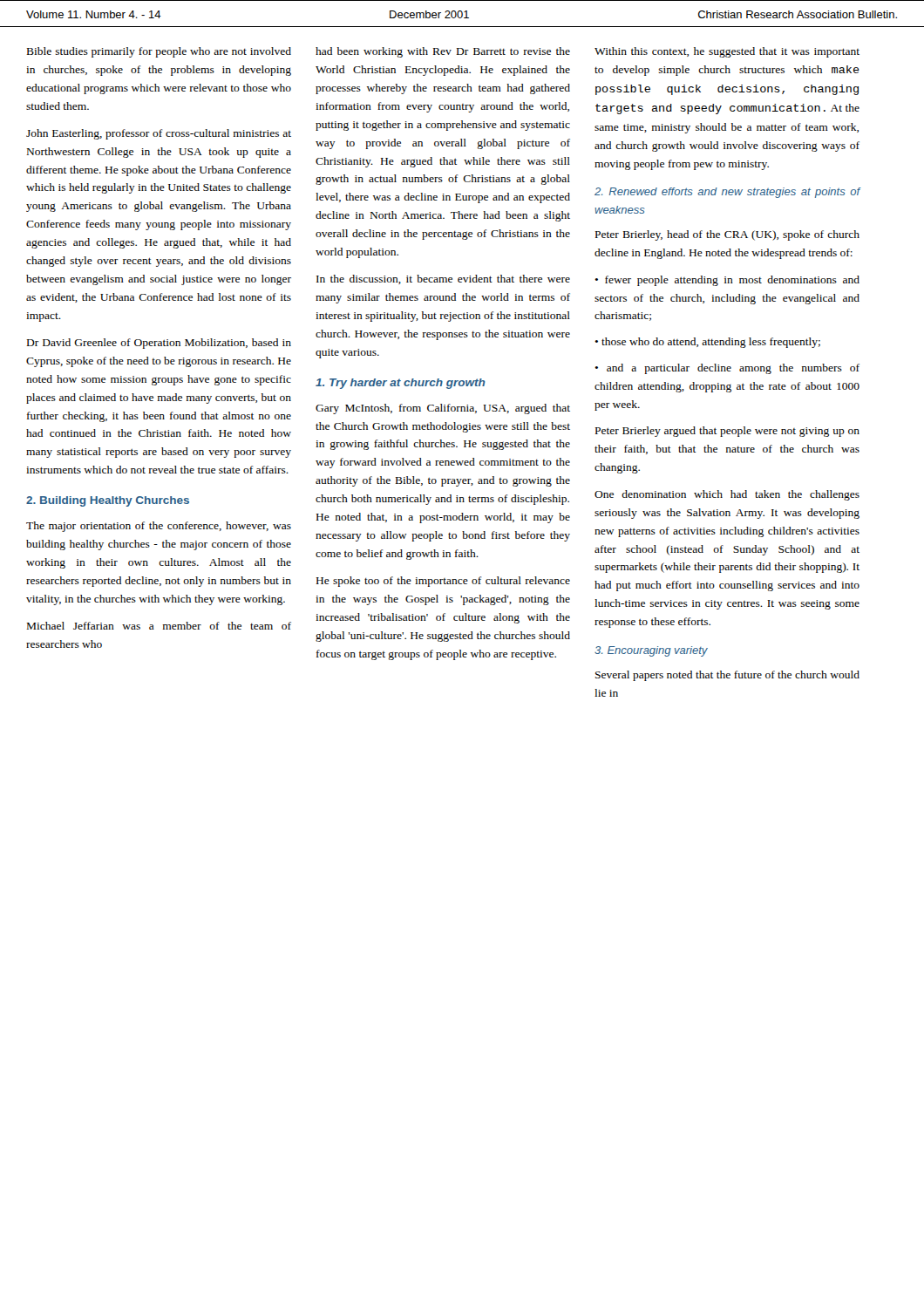
Task: Select the text block that says "One denomination which had taken the challenges"
Action: tap(727, 559)
